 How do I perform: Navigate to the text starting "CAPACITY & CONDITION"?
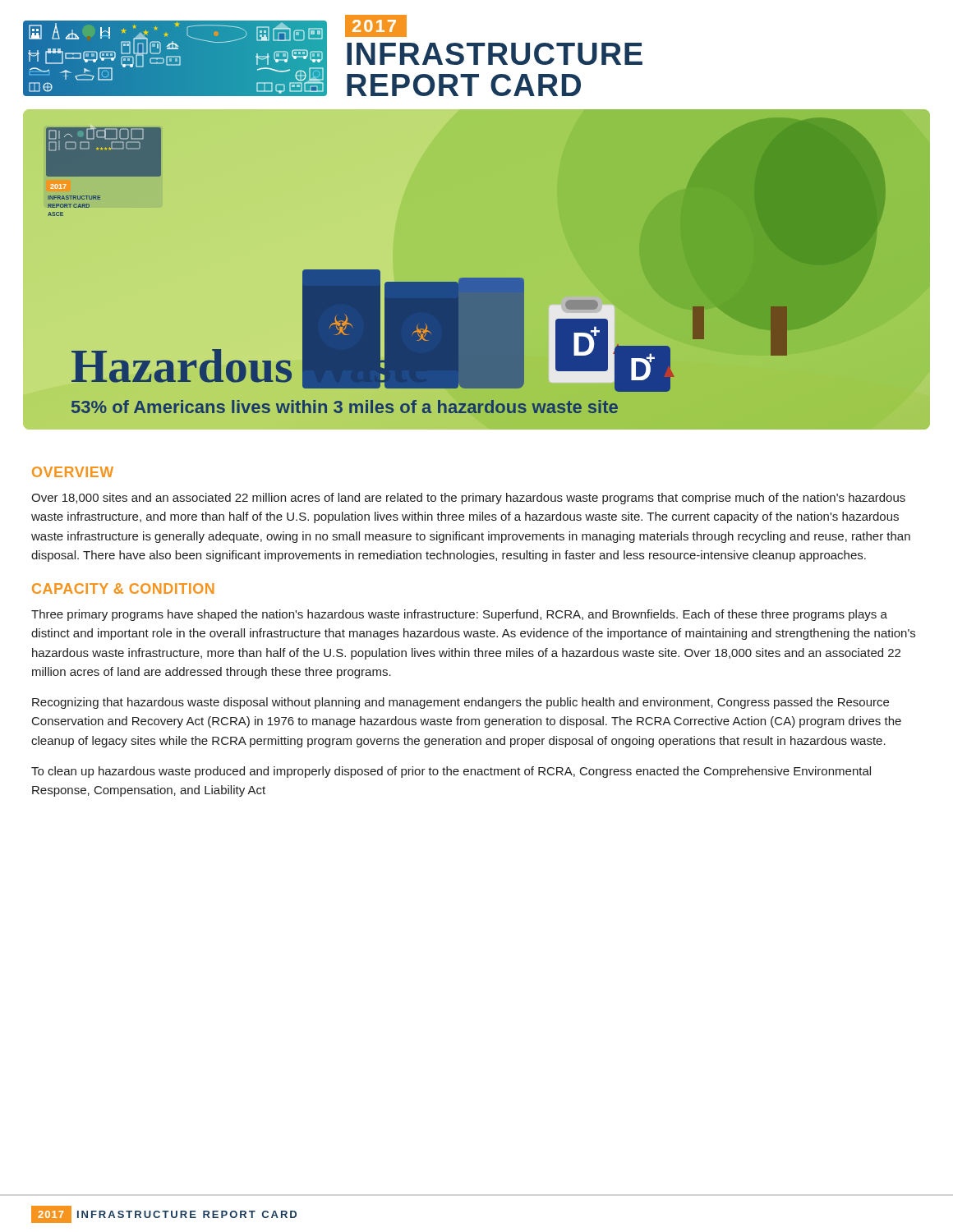click(123, 589)
